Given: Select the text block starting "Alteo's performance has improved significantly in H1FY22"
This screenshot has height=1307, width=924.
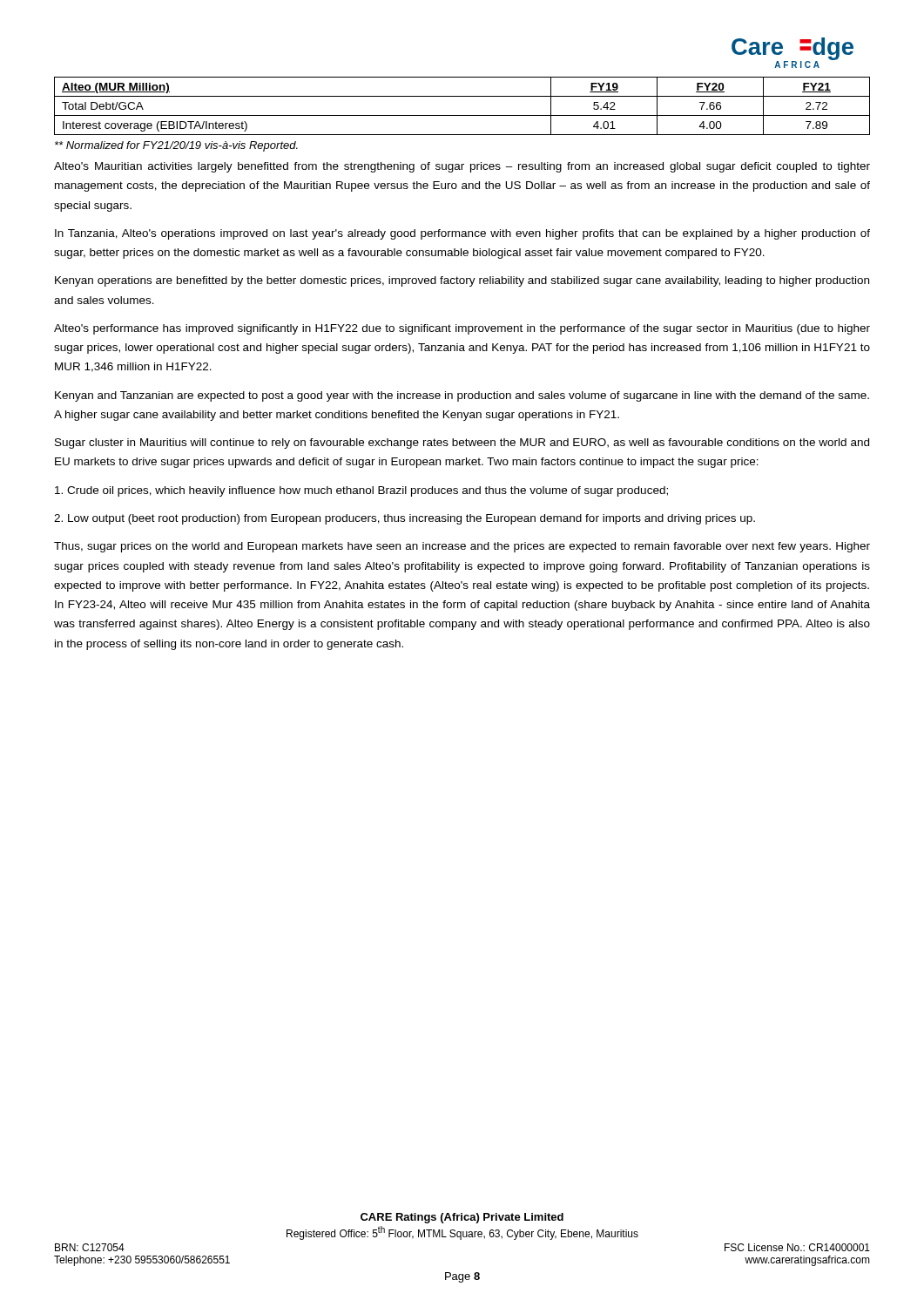Looking at the screenshot, I should (x=462, y=347).
